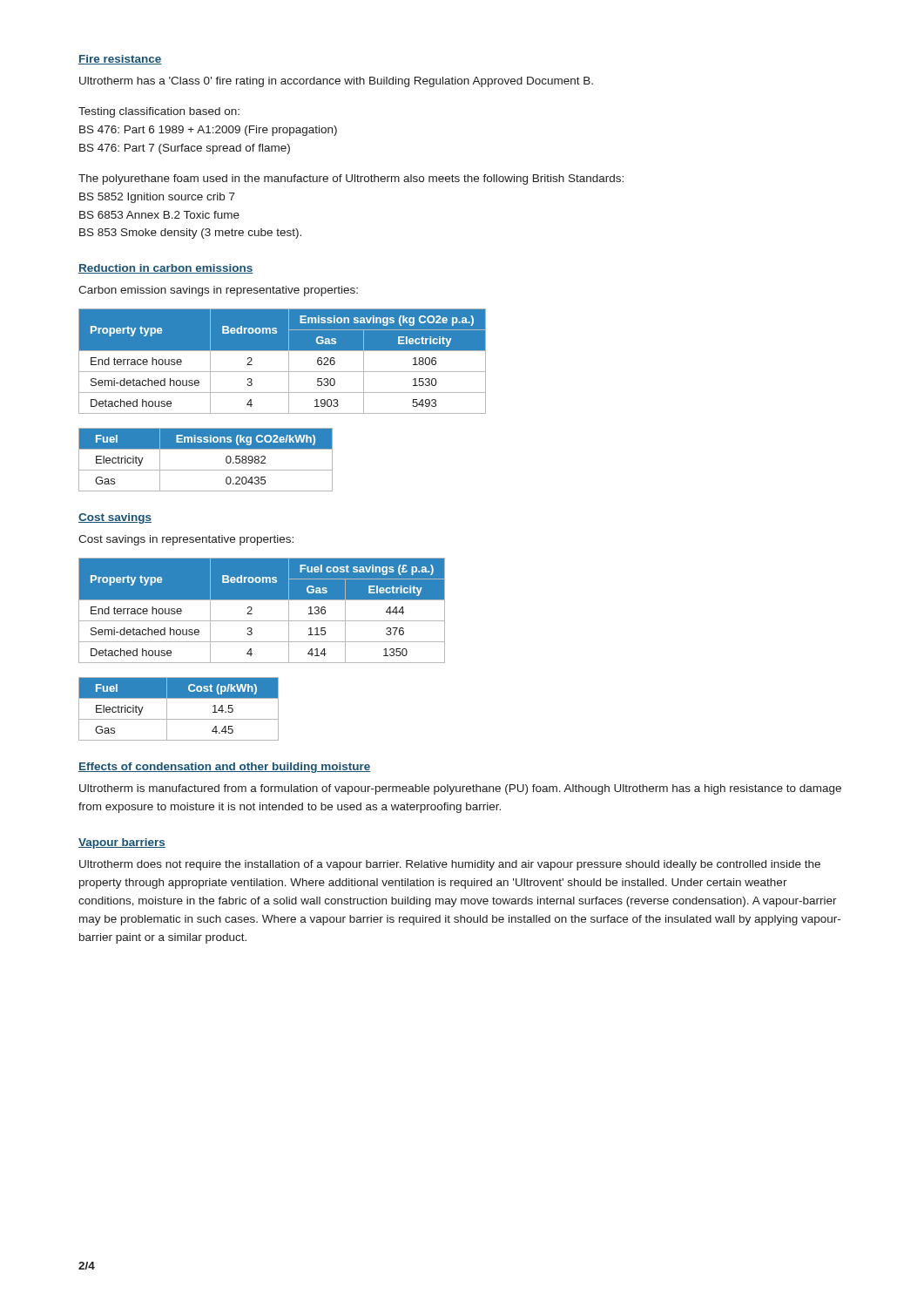Point to the text block starting "The polyurethane foam used"
Viewport: 924px width, 1307px height.
[x=351, y=179]
